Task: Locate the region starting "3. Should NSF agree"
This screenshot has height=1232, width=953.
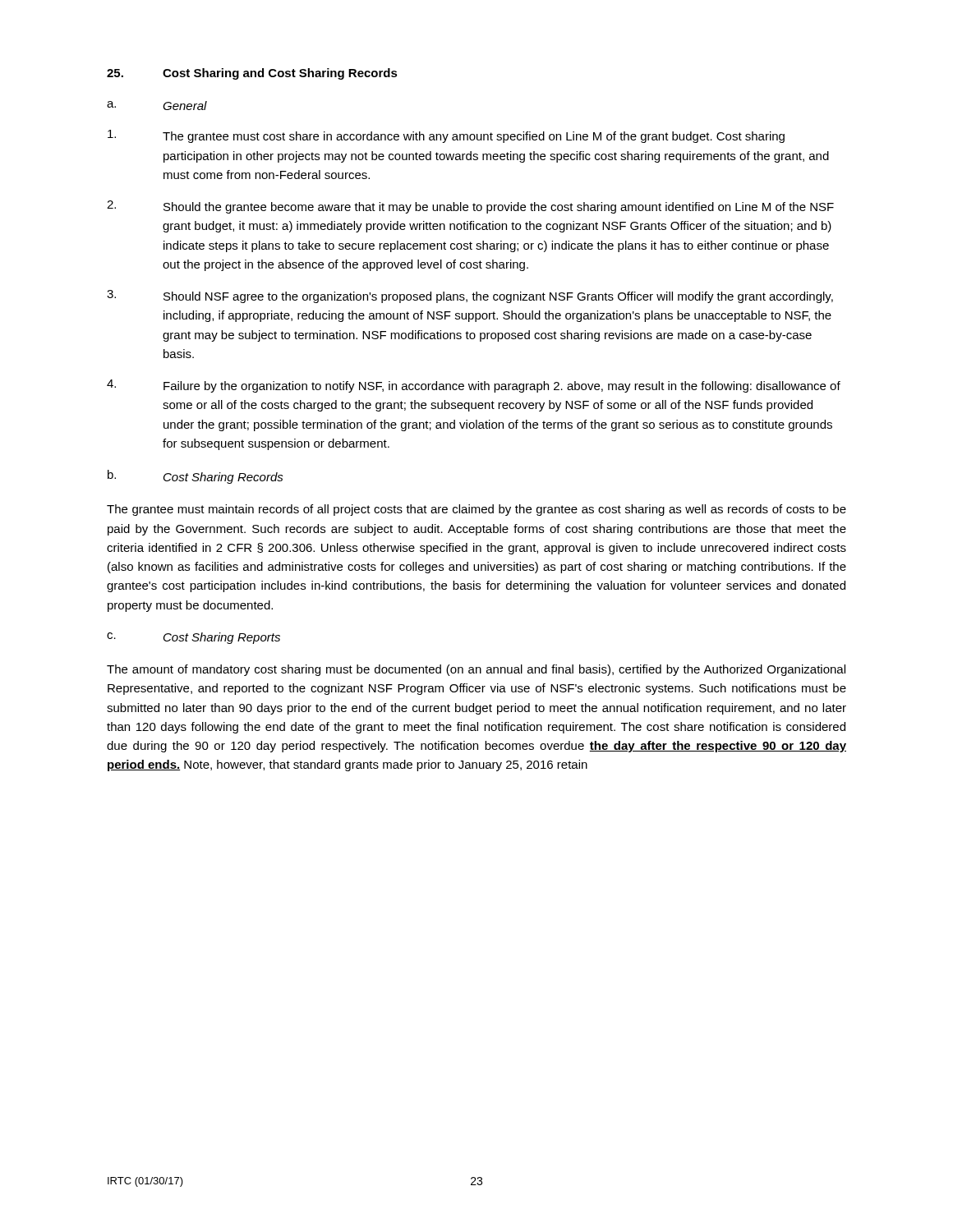Action: click(x=476, y=325)
